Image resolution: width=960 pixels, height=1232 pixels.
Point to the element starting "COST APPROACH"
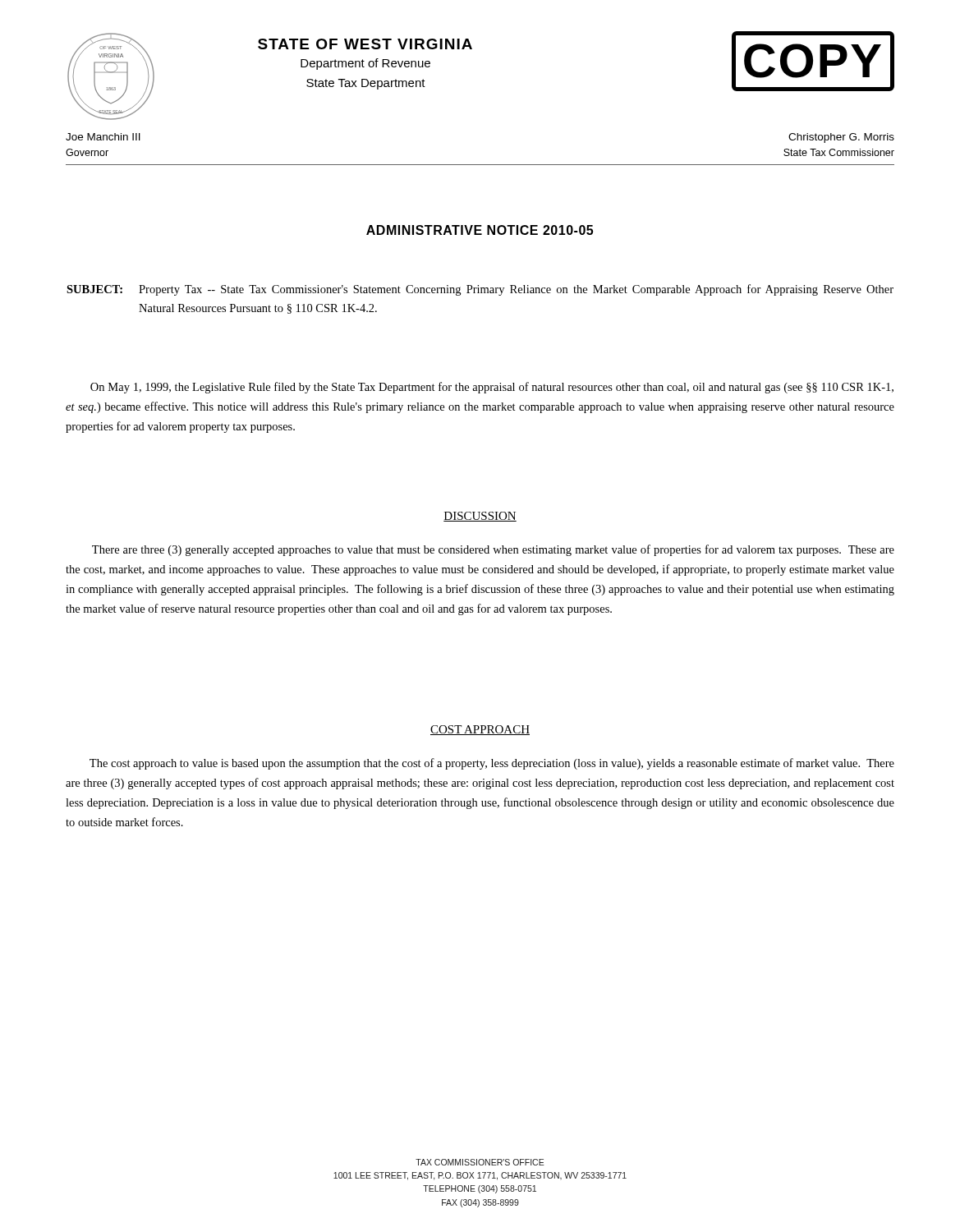click(x=480, y=729)
